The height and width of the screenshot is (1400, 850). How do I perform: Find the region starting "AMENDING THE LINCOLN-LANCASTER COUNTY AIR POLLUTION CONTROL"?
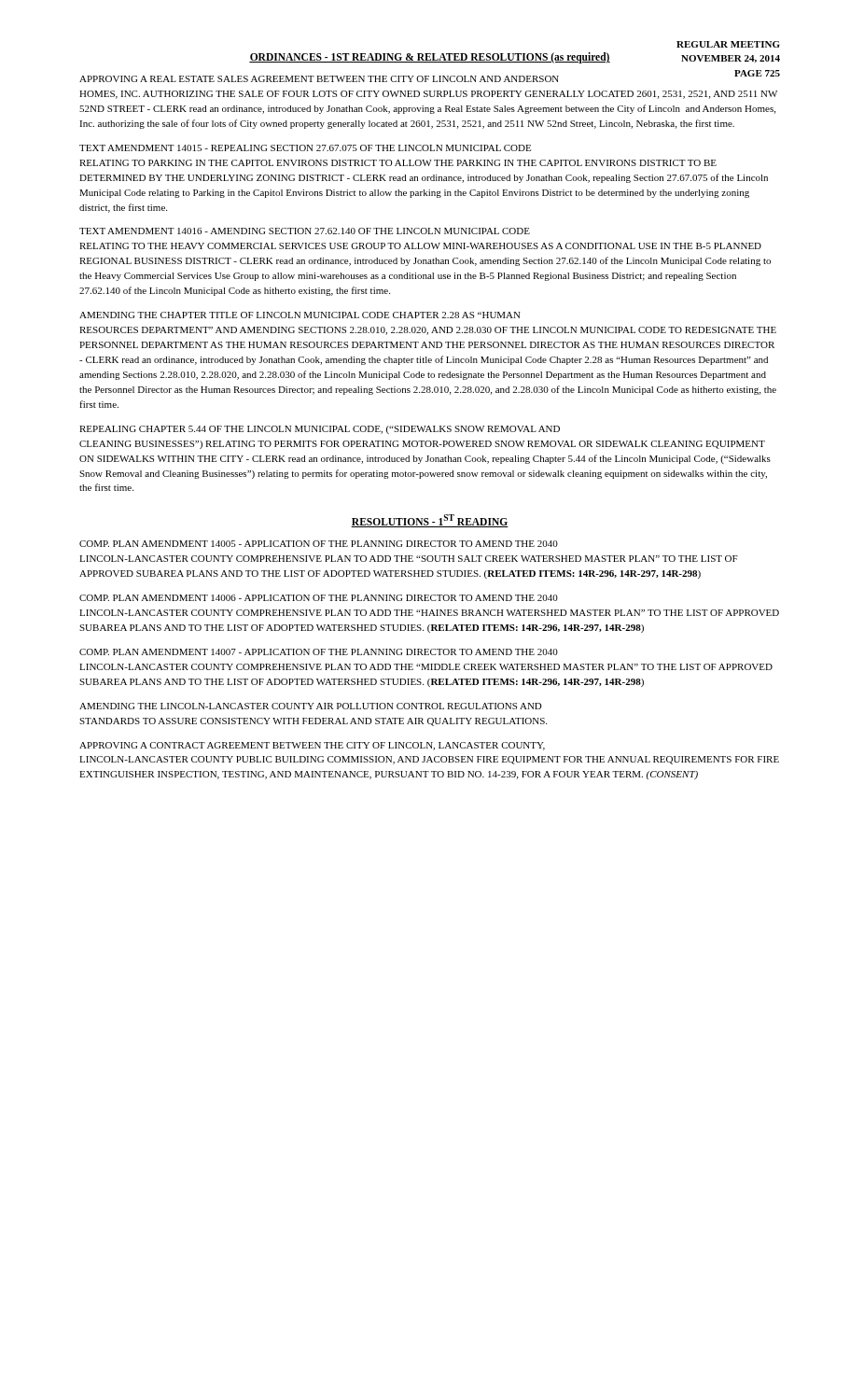(x=430, y=714)
